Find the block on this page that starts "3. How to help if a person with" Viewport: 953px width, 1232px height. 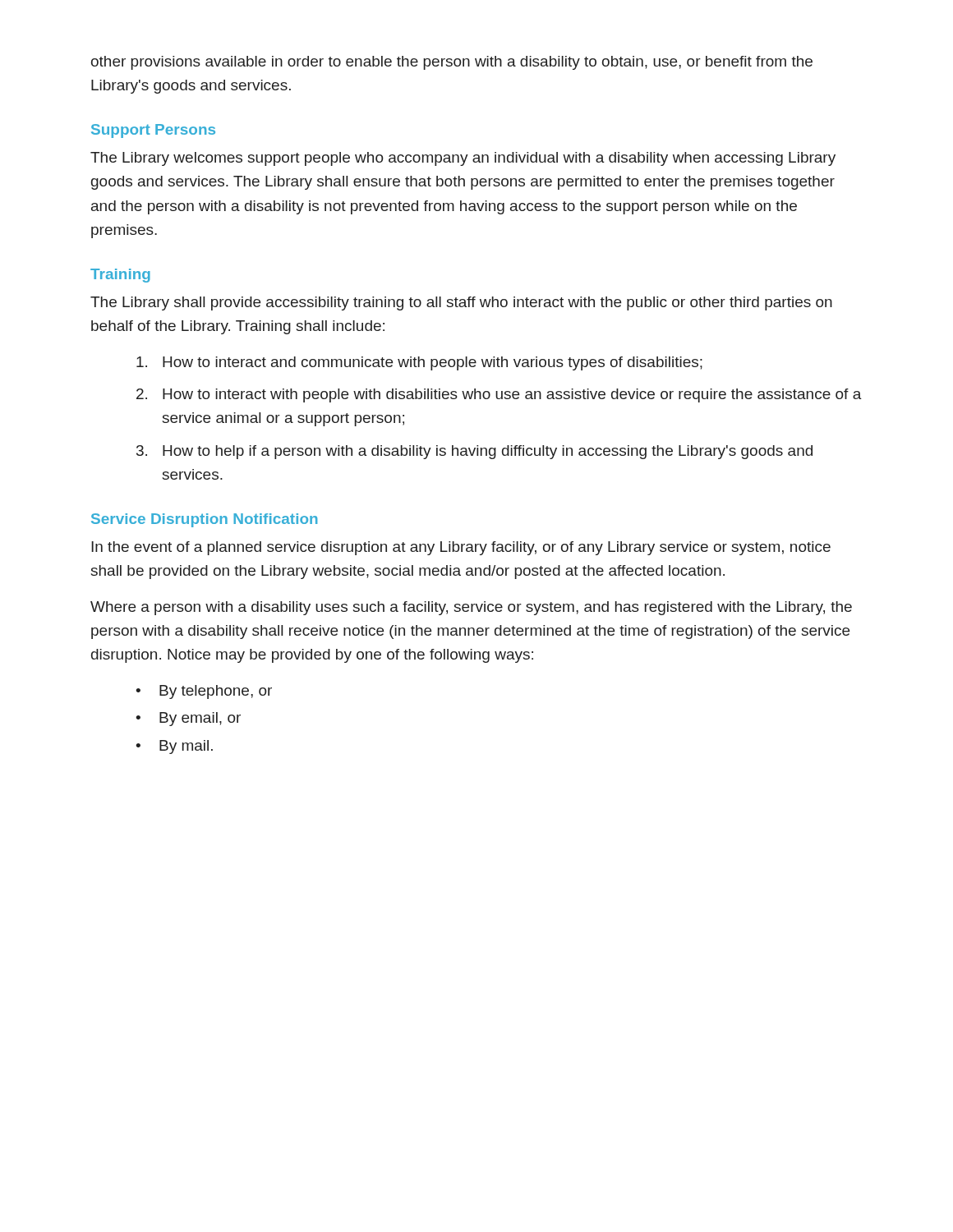[499, 463]
